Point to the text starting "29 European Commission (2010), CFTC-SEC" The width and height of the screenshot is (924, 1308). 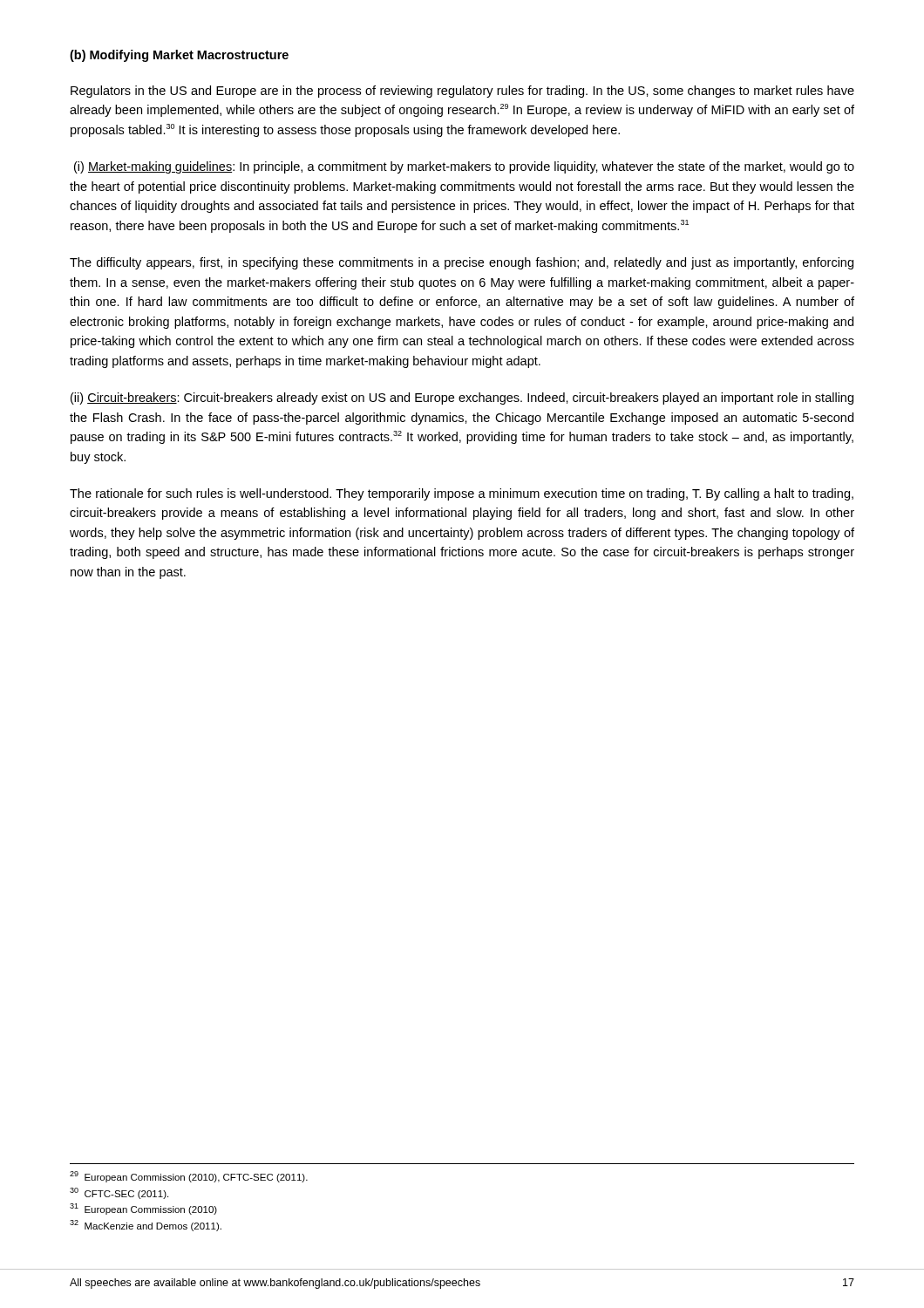(x=189, y=1176)
